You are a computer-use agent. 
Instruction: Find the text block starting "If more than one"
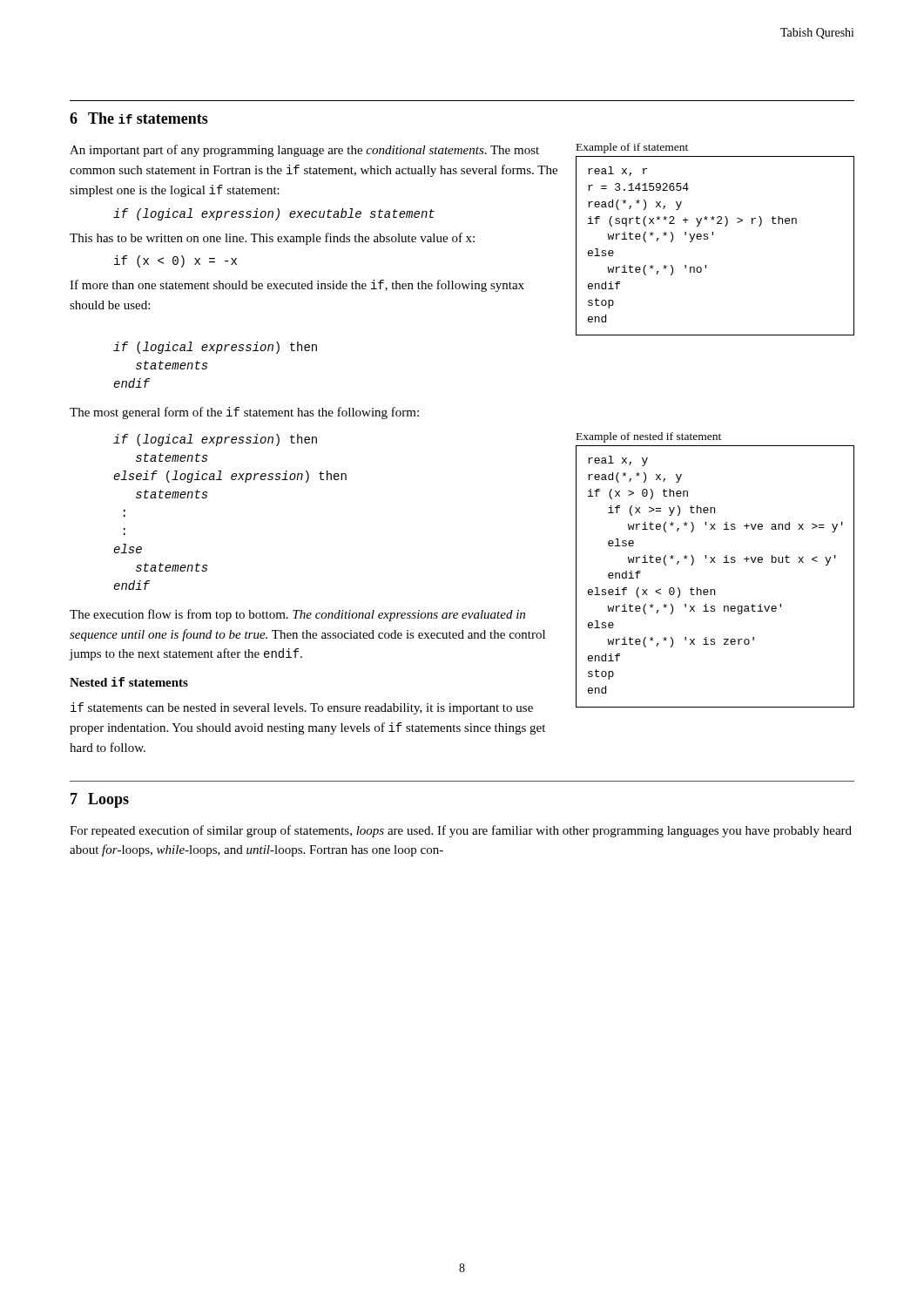[316, 295]
